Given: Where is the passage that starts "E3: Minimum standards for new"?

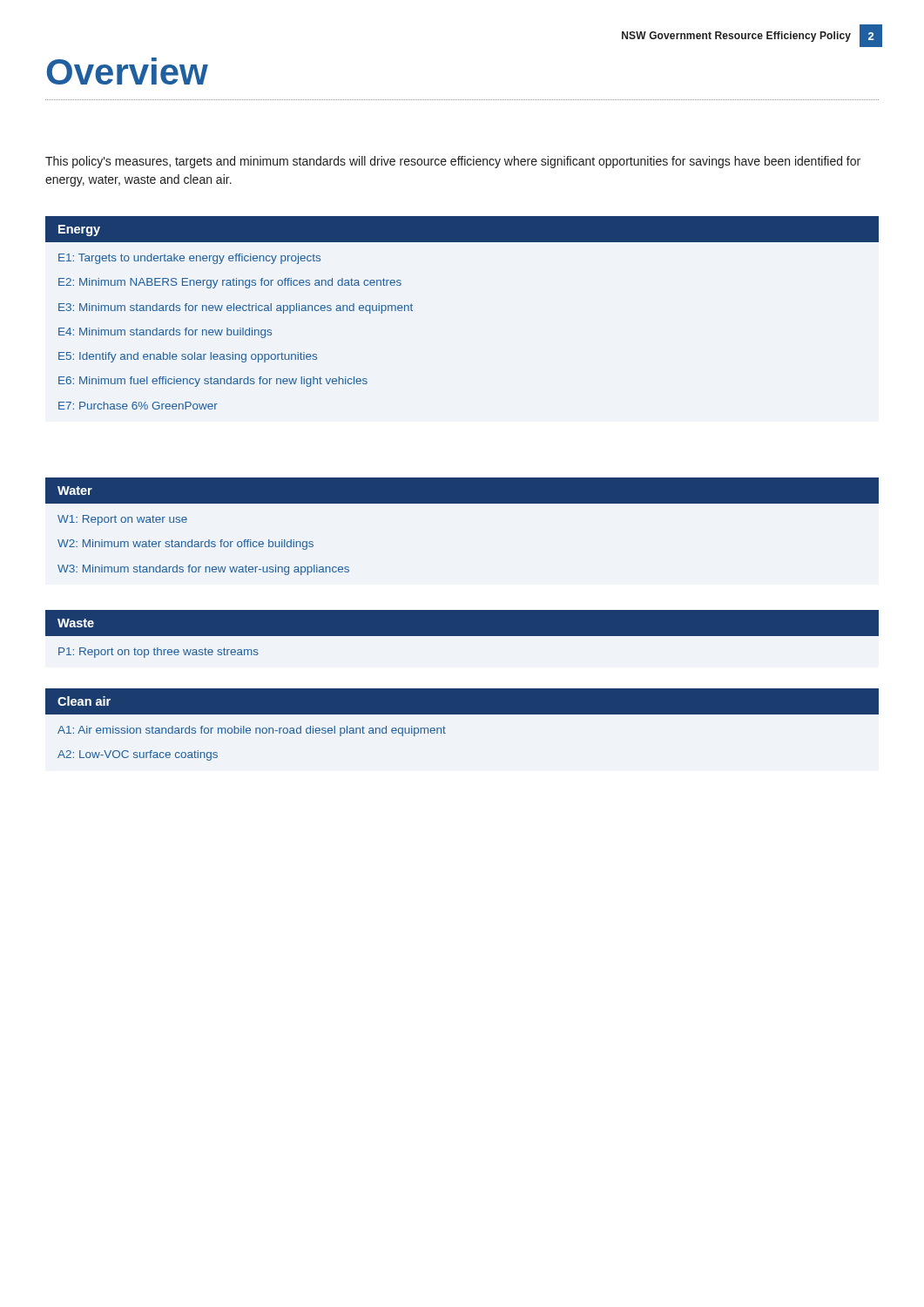Looking at the screenshot, I should 235,307.
